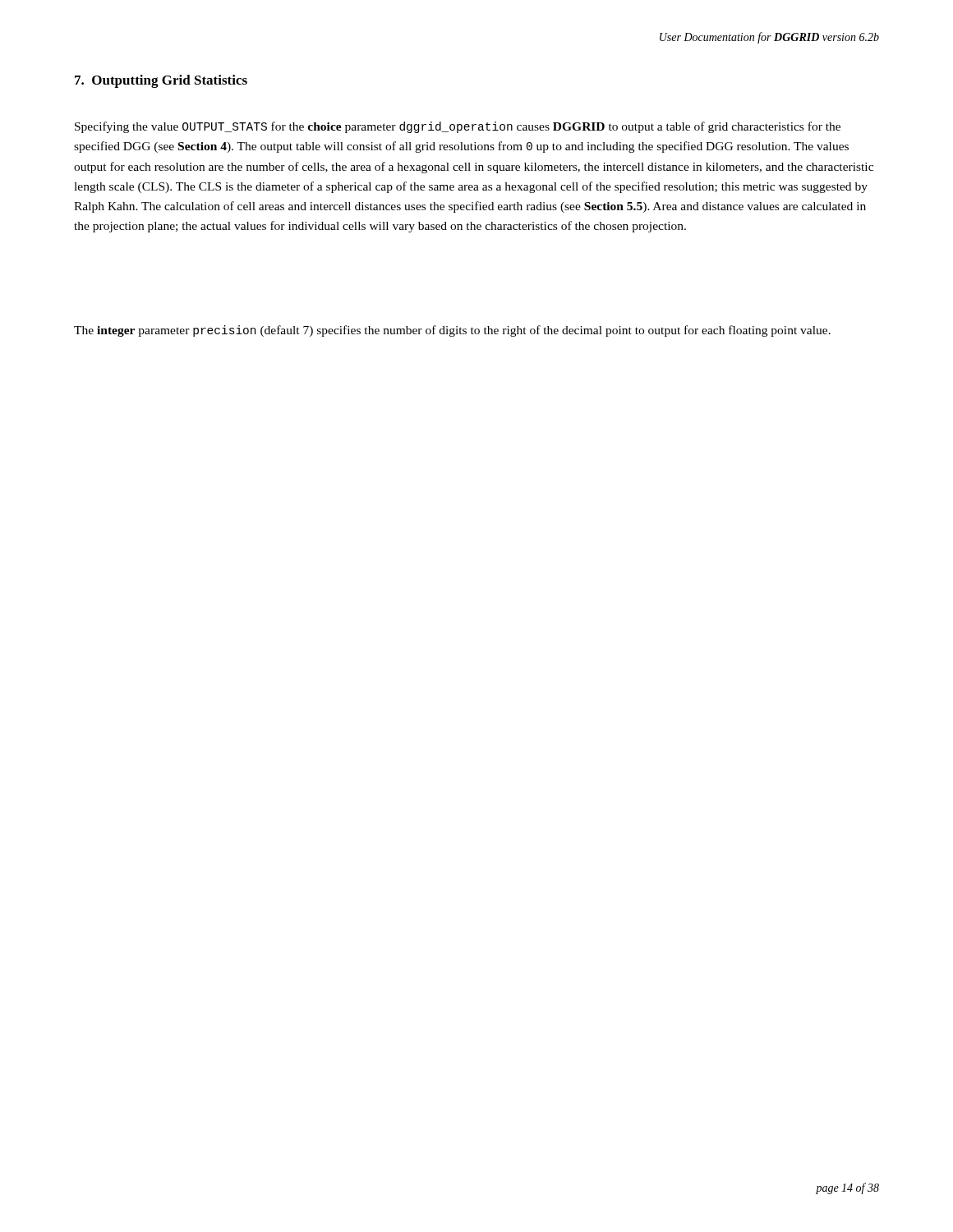Select the passage starting "7. Outputting Grid"
Screen dimensions: 1232x953
click(x=161, y=80)
